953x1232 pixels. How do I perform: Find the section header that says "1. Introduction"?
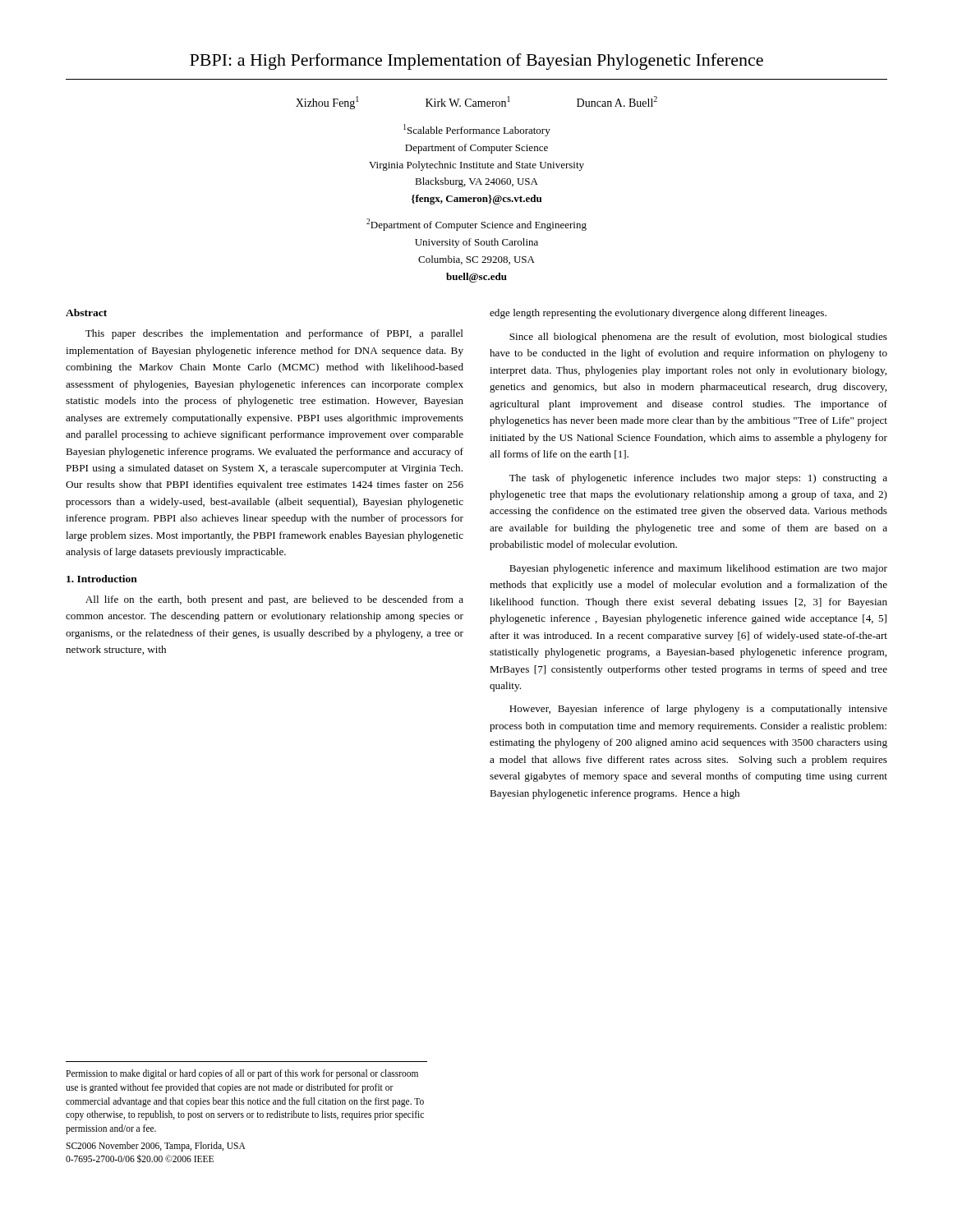[101, 578]
